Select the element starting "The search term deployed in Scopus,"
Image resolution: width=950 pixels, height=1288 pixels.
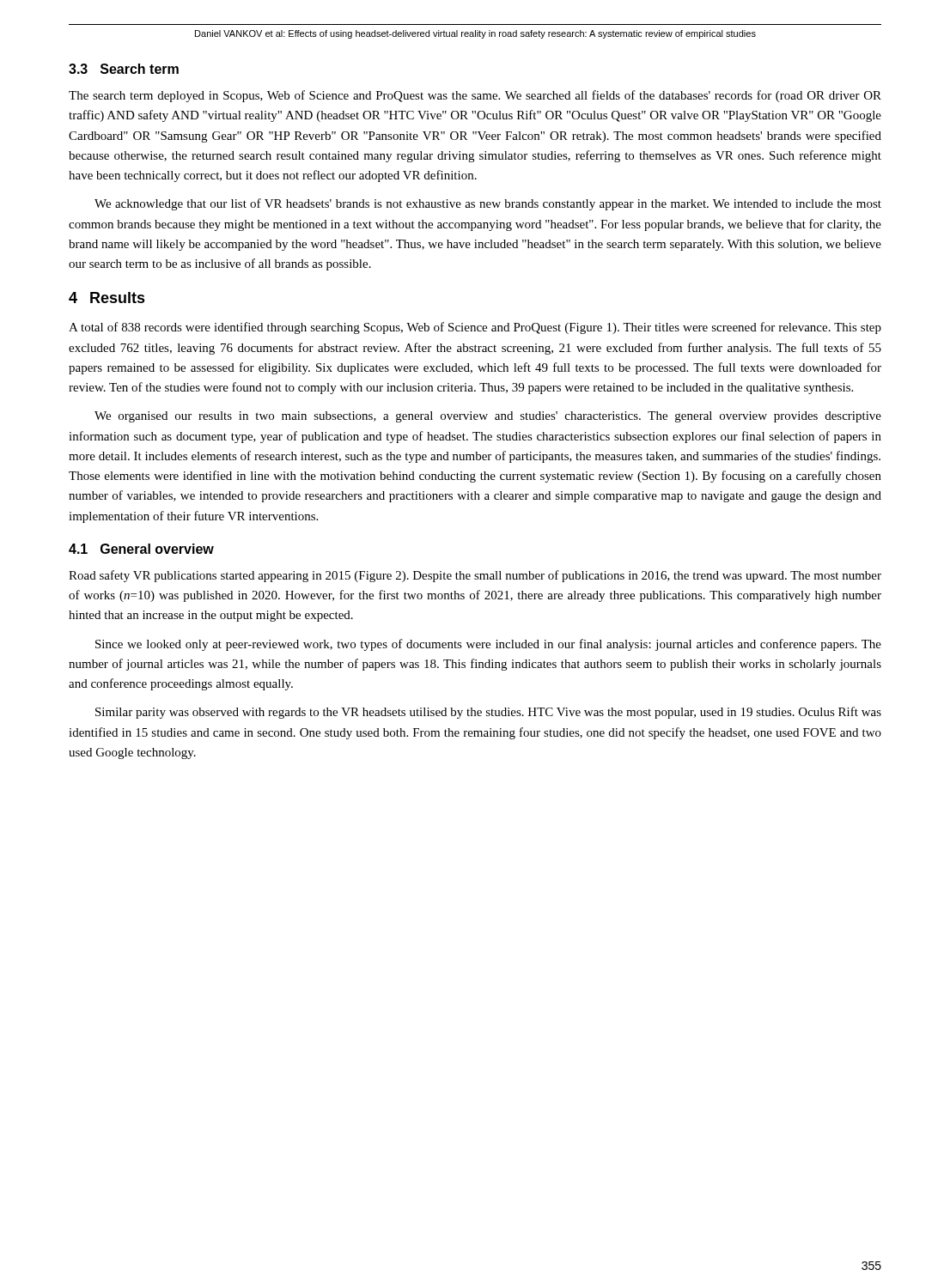click(475, 136)
